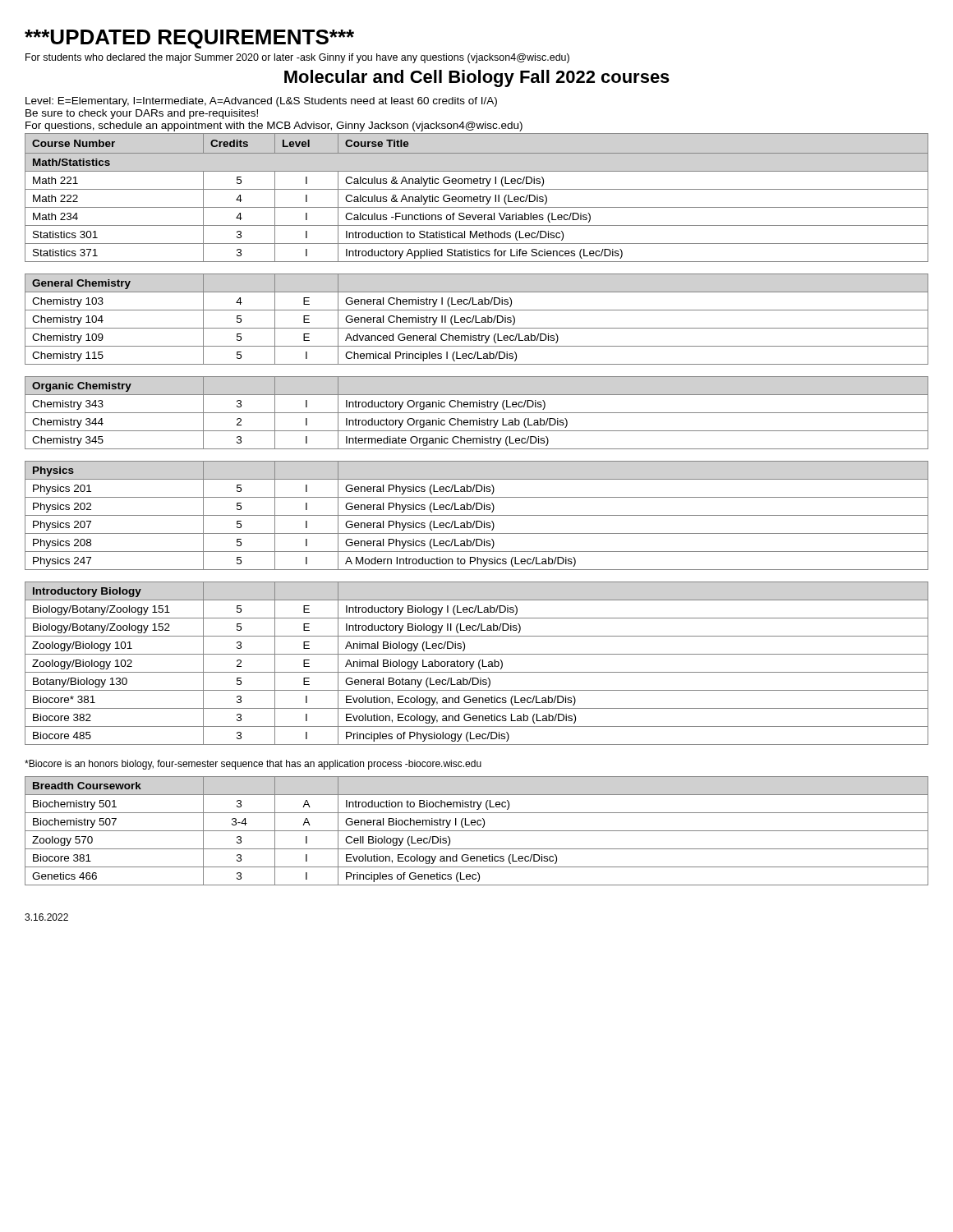Navigate to the element starting "For students who declared"
The image size is (953, 1232).
pyautogui.click(x=476, y=57)
